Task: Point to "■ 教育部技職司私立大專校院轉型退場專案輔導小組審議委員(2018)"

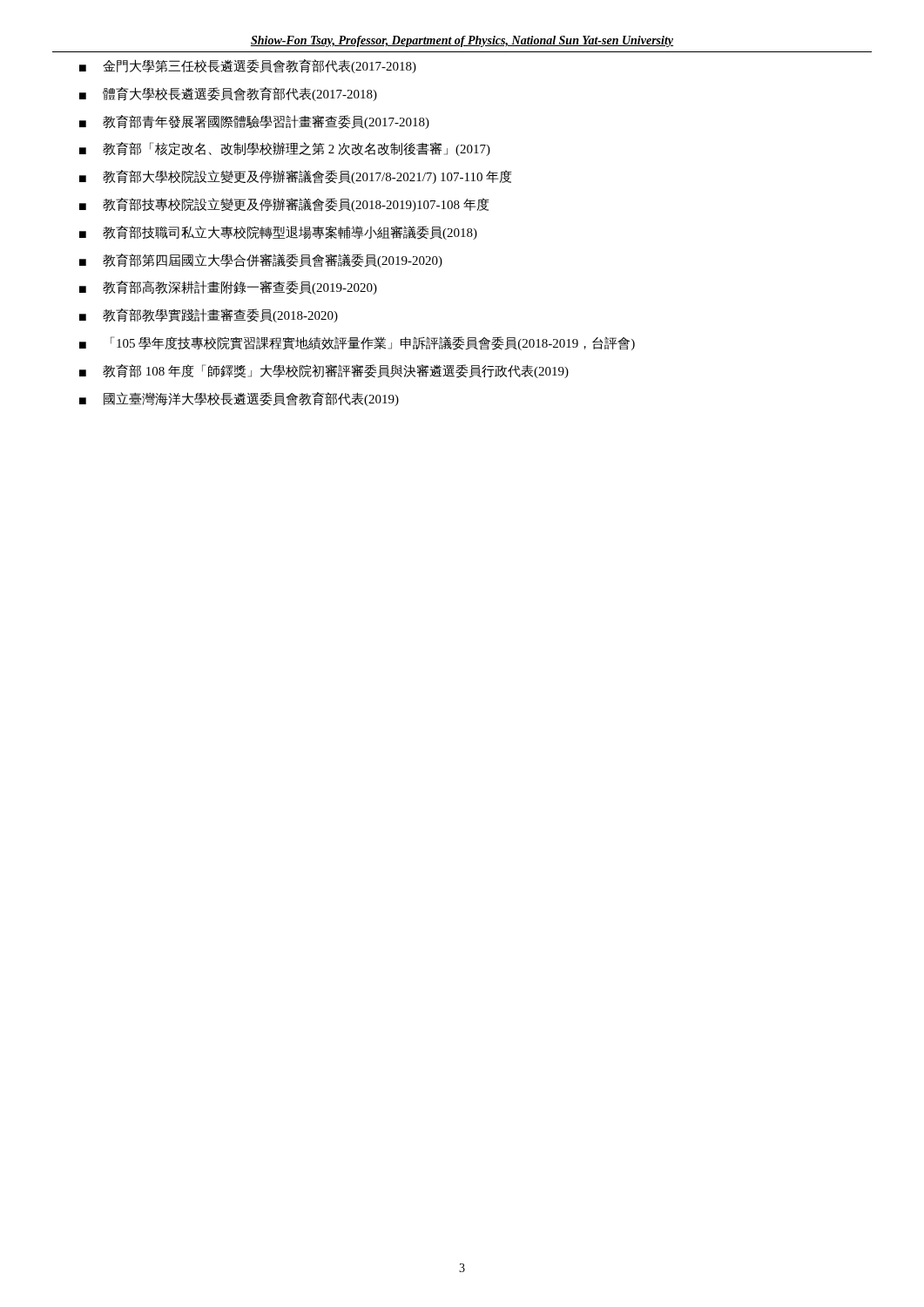Action: click(x=462, y=234)
